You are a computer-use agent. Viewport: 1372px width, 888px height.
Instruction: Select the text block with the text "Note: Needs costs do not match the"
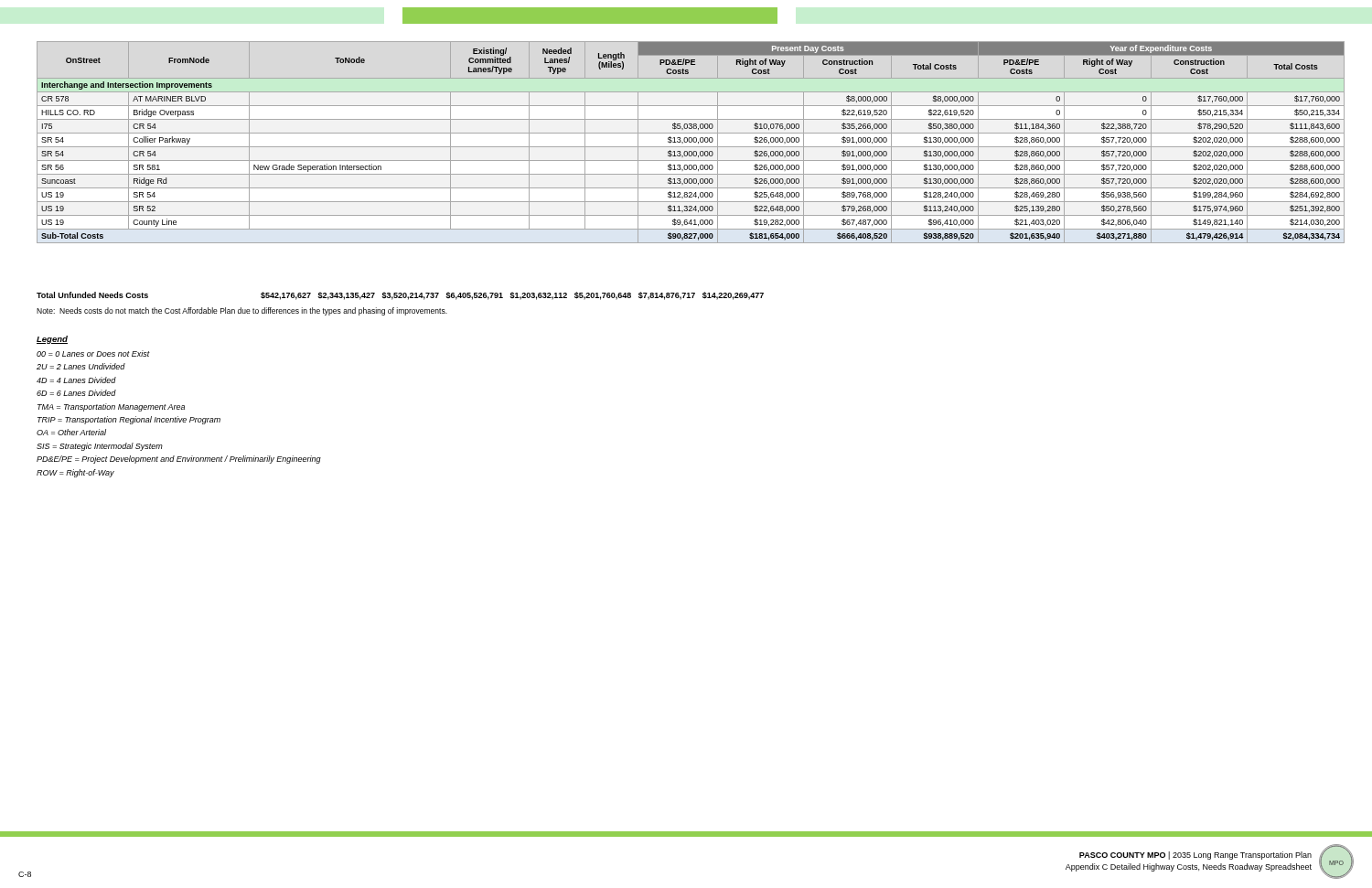[242, 311]
